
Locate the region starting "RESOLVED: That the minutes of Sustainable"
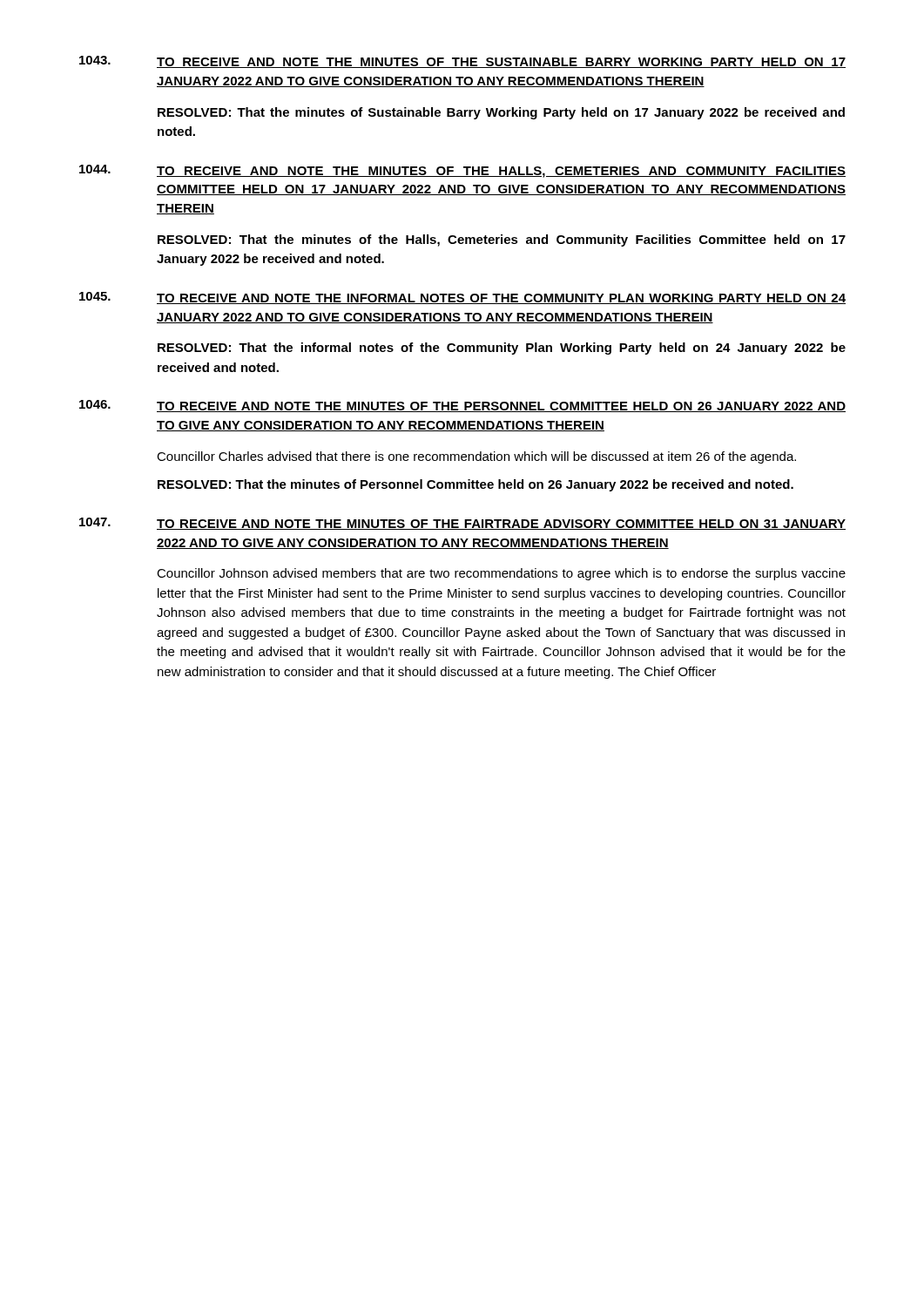501,121
